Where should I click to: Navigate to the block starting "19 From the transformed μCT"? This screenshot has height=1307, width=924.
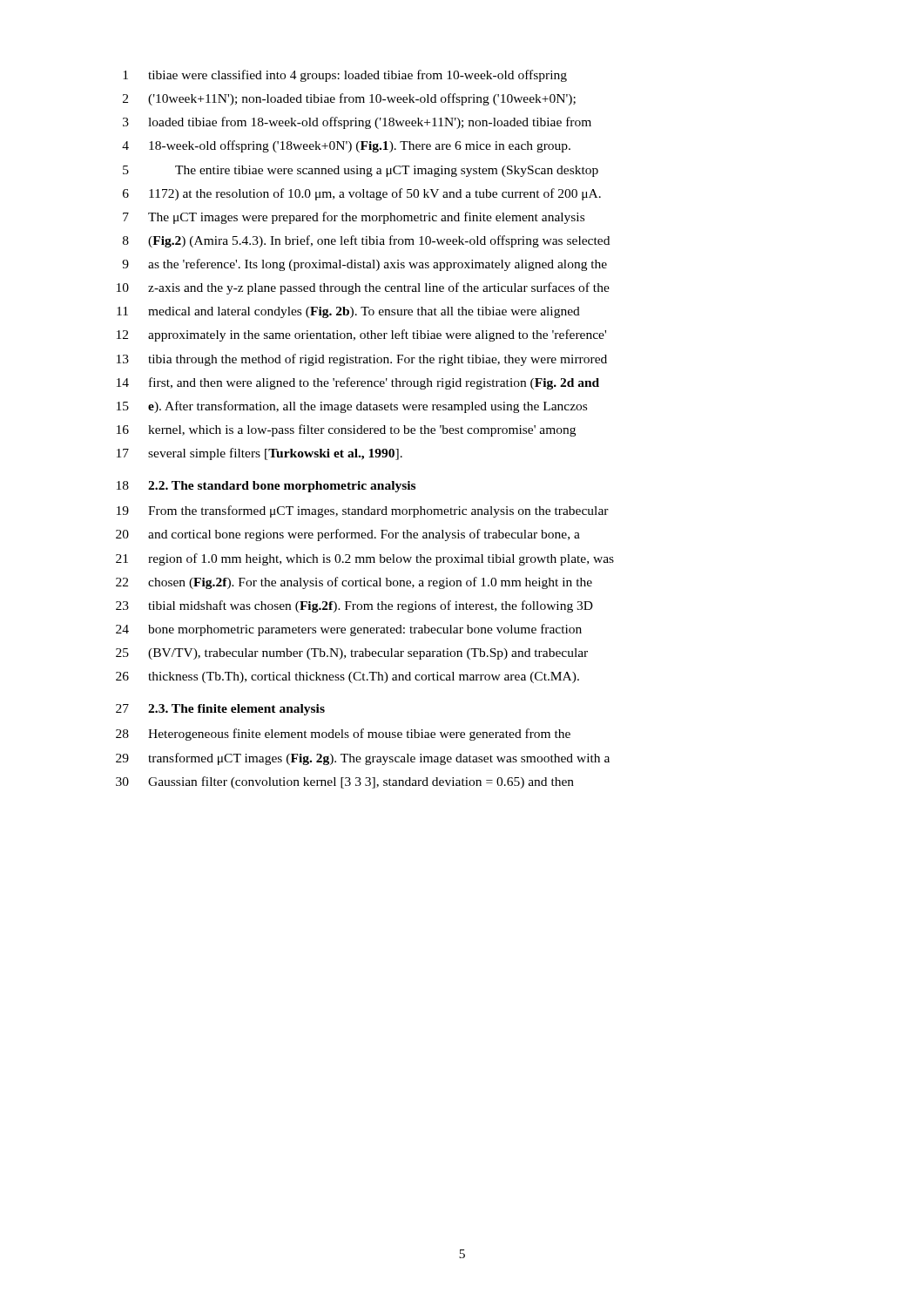coord(462,593)
